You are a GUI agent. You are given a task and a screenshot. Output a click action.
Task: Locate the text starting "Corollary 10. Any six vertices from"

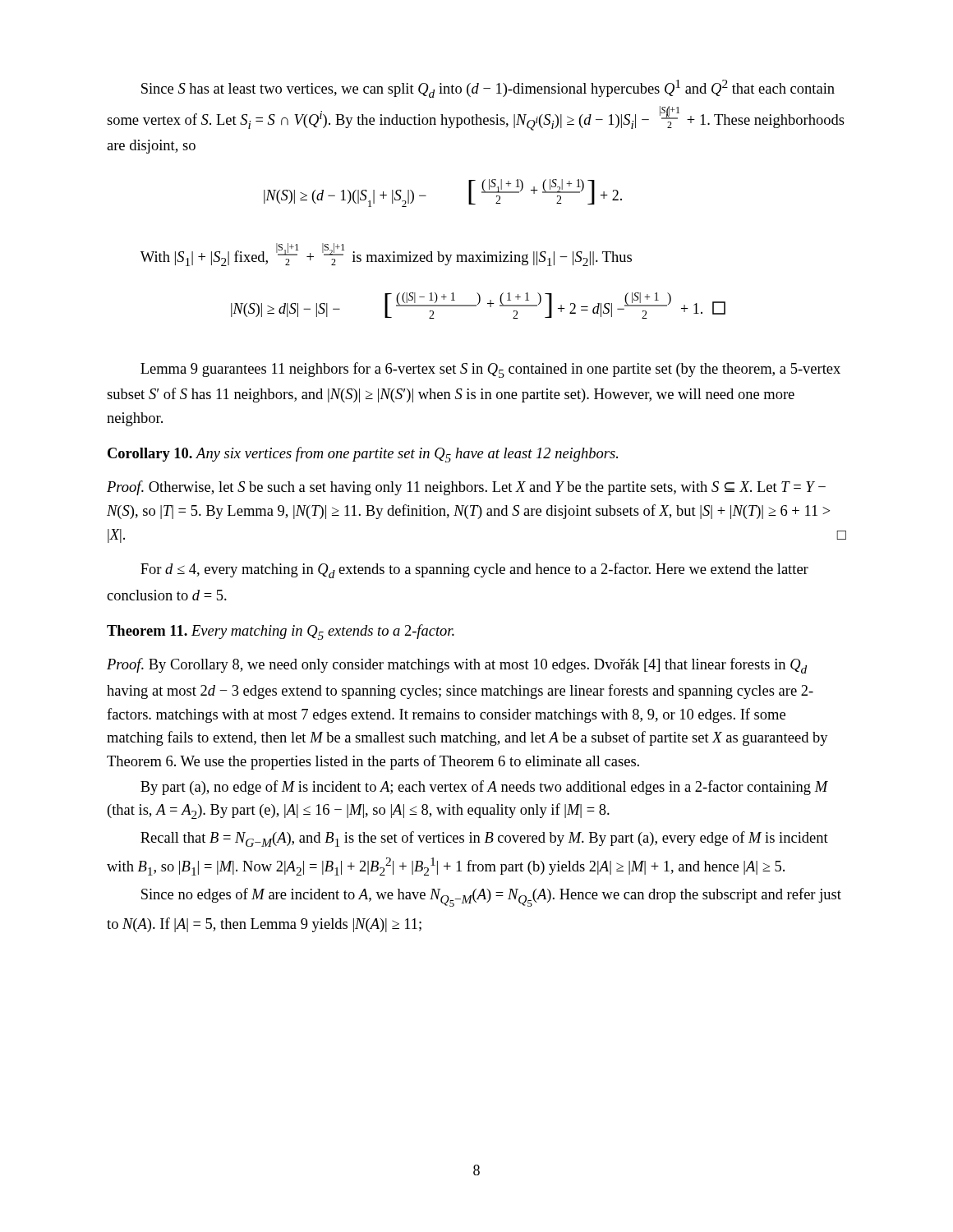363,455
